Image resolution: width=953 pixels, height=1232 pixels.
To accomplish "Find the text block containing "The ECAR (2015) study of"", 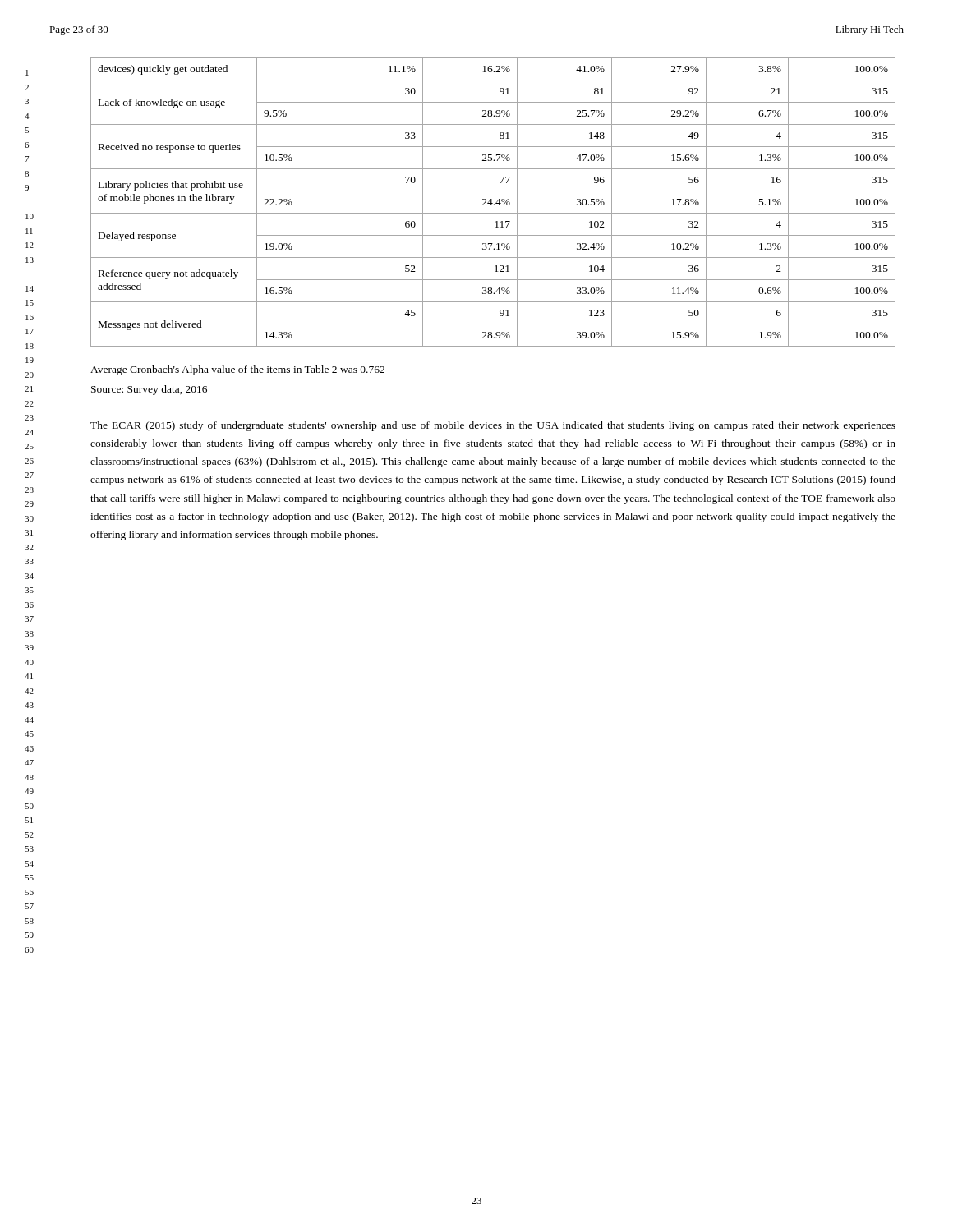I will (493, 479).
